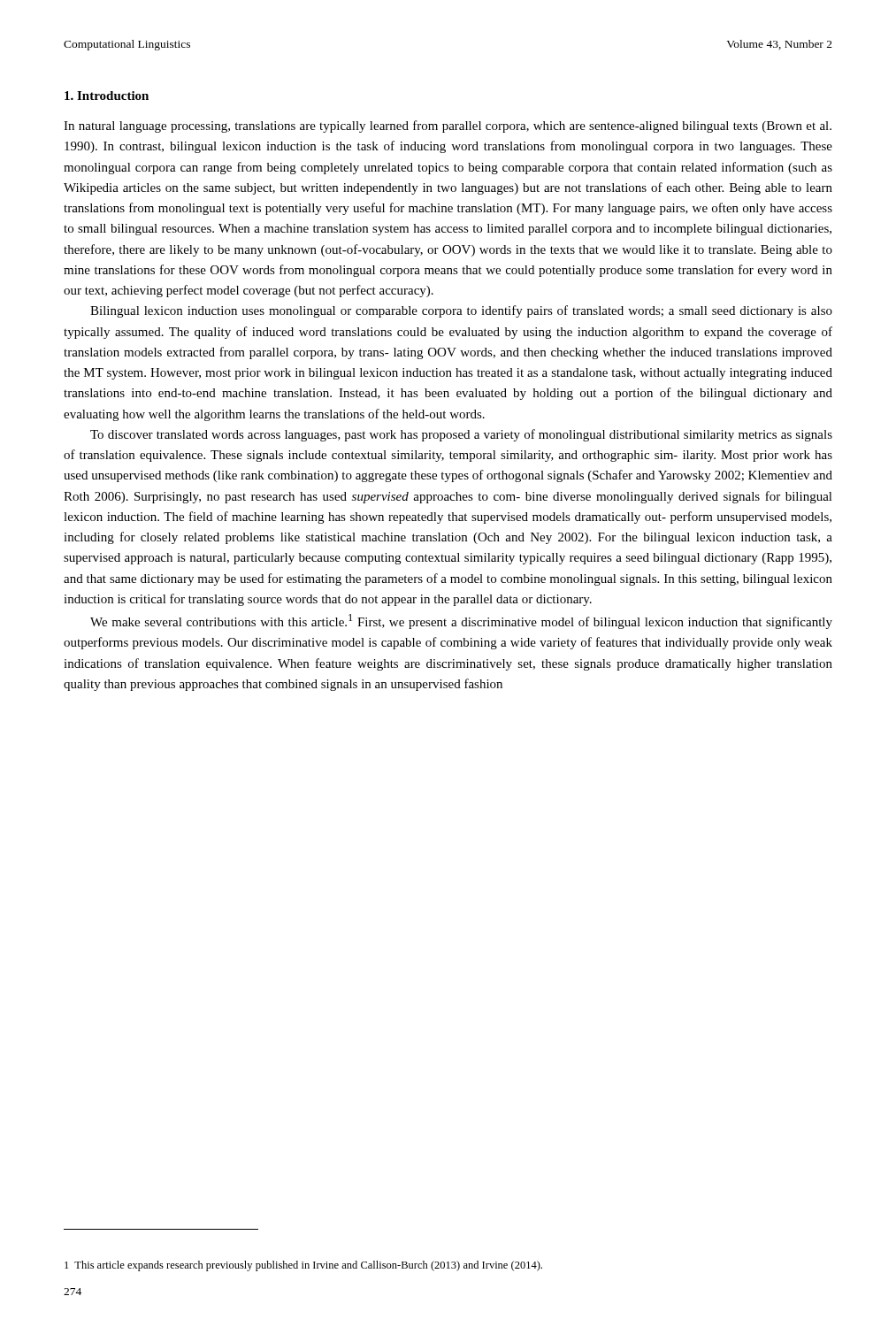
Task: Select the text block with the text "In natural language processing, translations are"
Action: click(448, 208)
